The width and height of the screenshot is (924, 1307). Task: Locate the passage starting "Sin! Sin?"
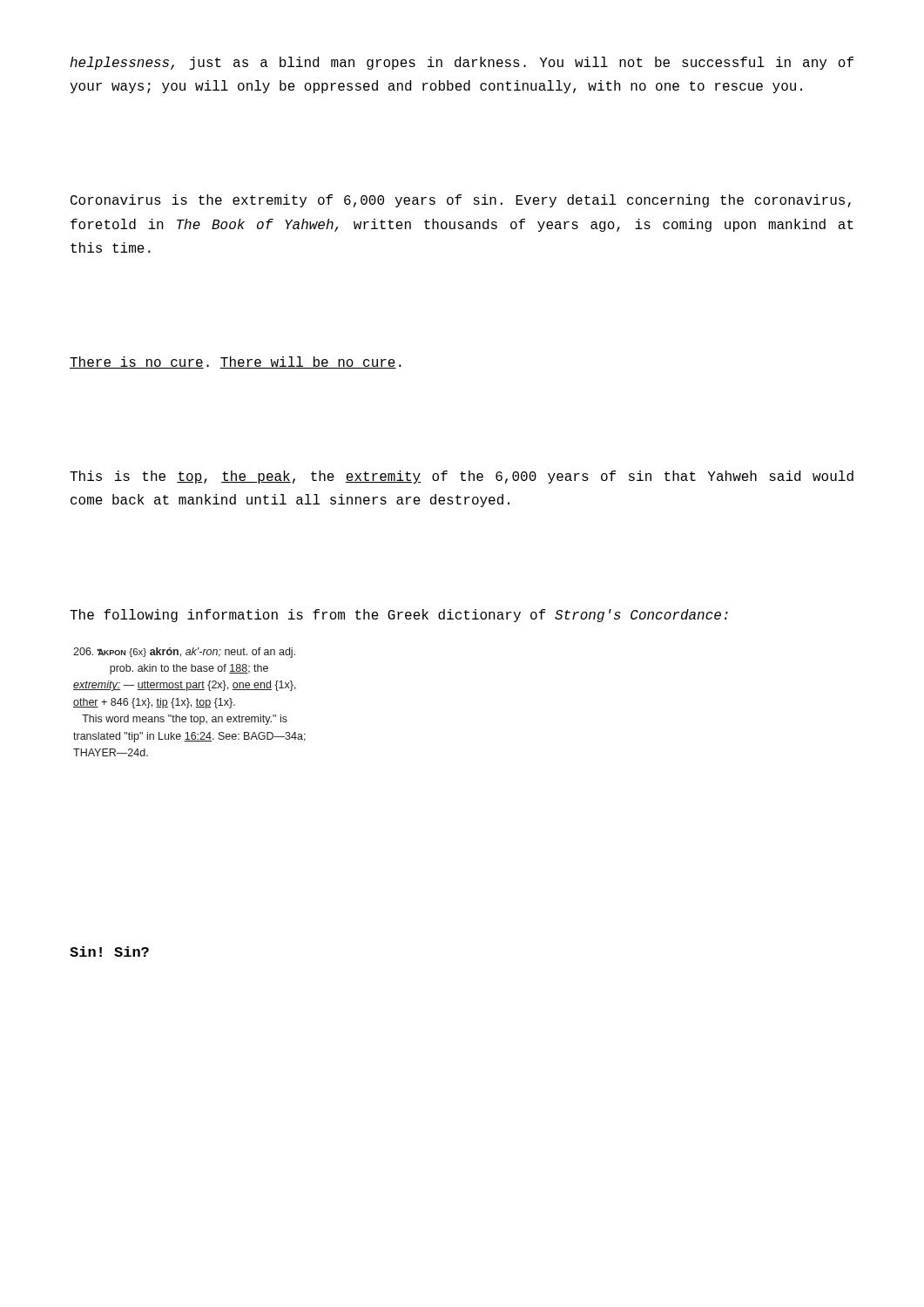pos(110,953)
